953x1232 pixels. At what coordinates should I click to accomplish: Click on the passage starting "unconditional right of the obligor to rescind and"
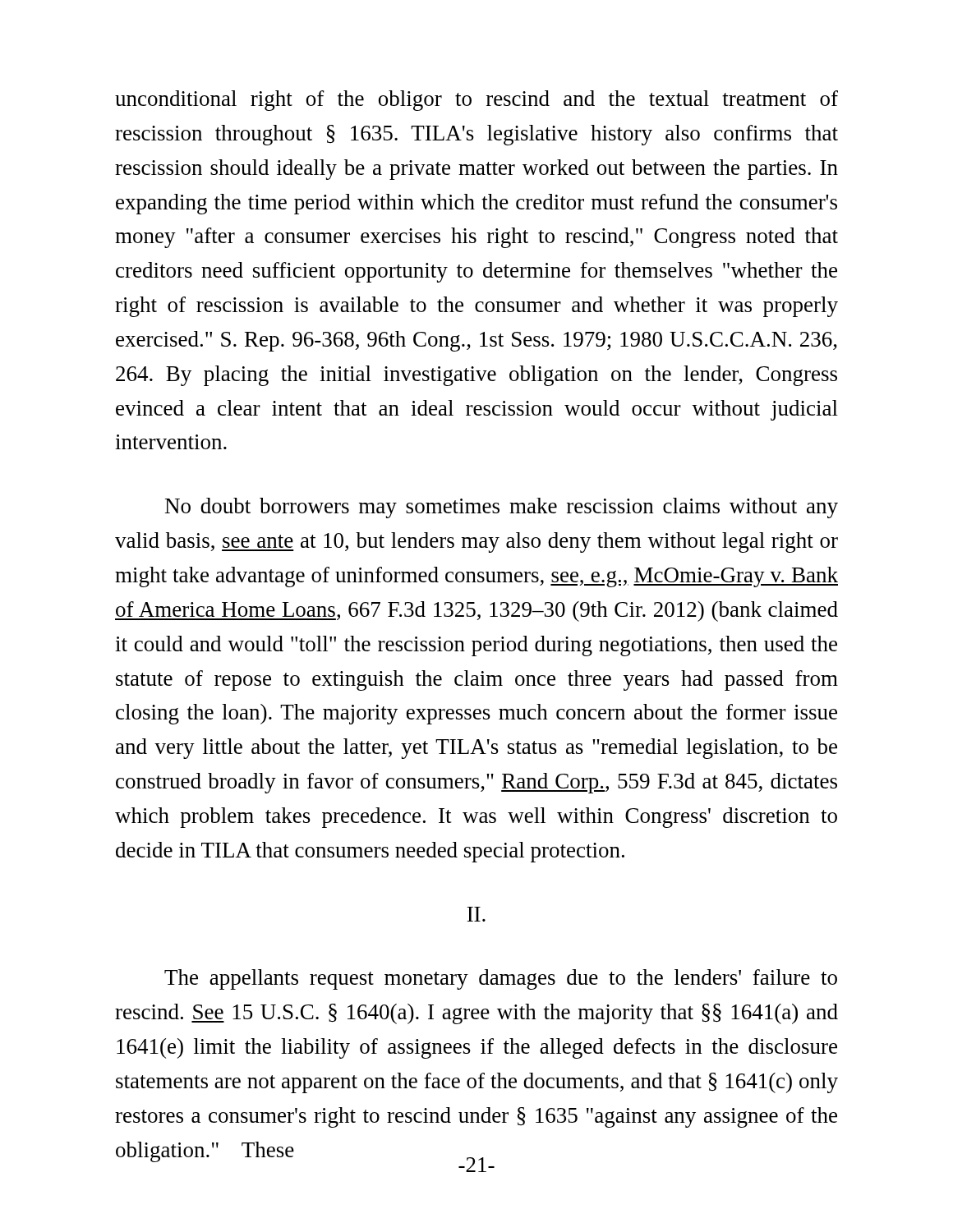(476, 270)
